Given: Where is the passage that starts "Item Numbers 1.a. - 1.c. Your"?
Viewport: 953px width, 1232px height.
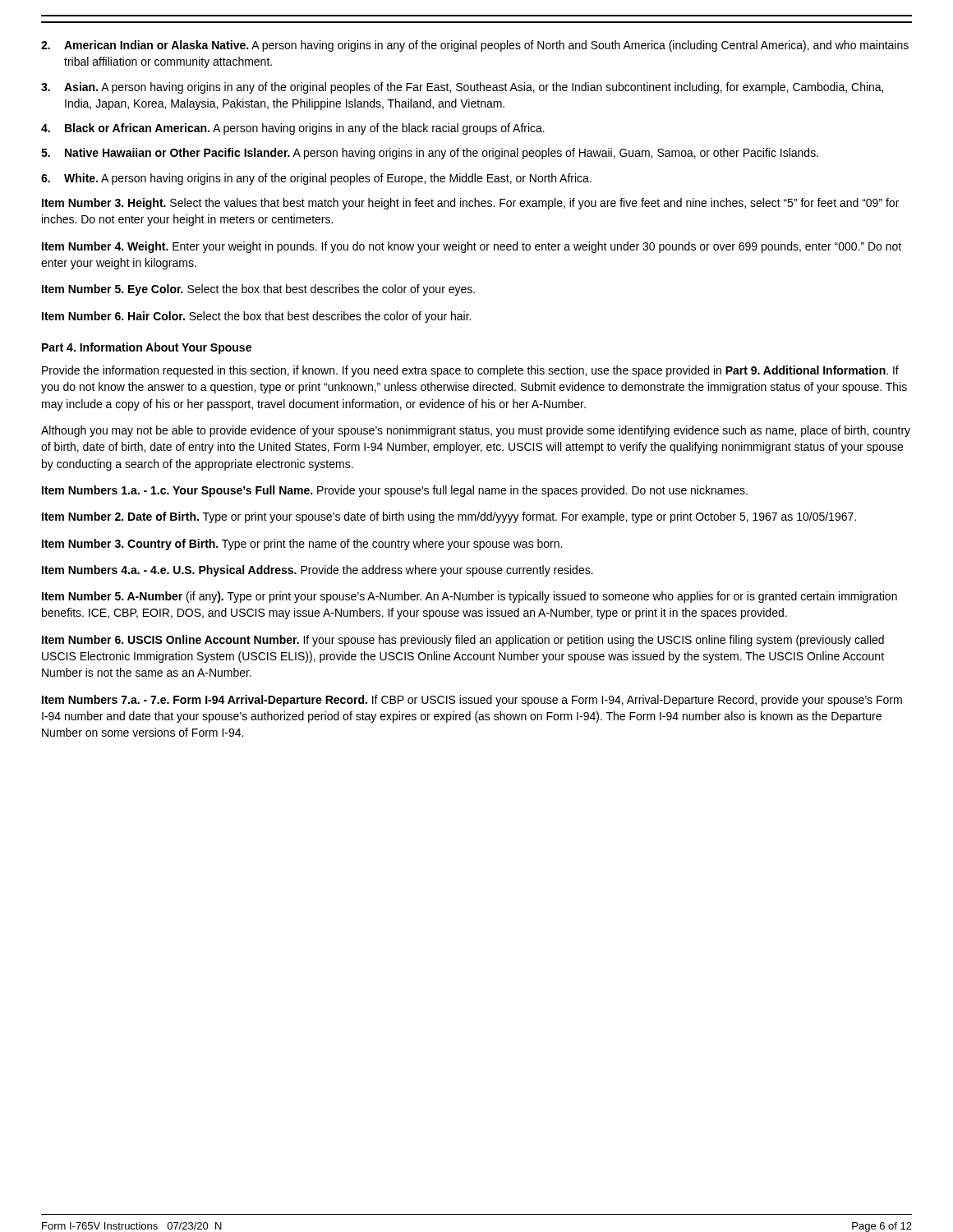Looking at the screenshot, I should (x=395, y=490).
